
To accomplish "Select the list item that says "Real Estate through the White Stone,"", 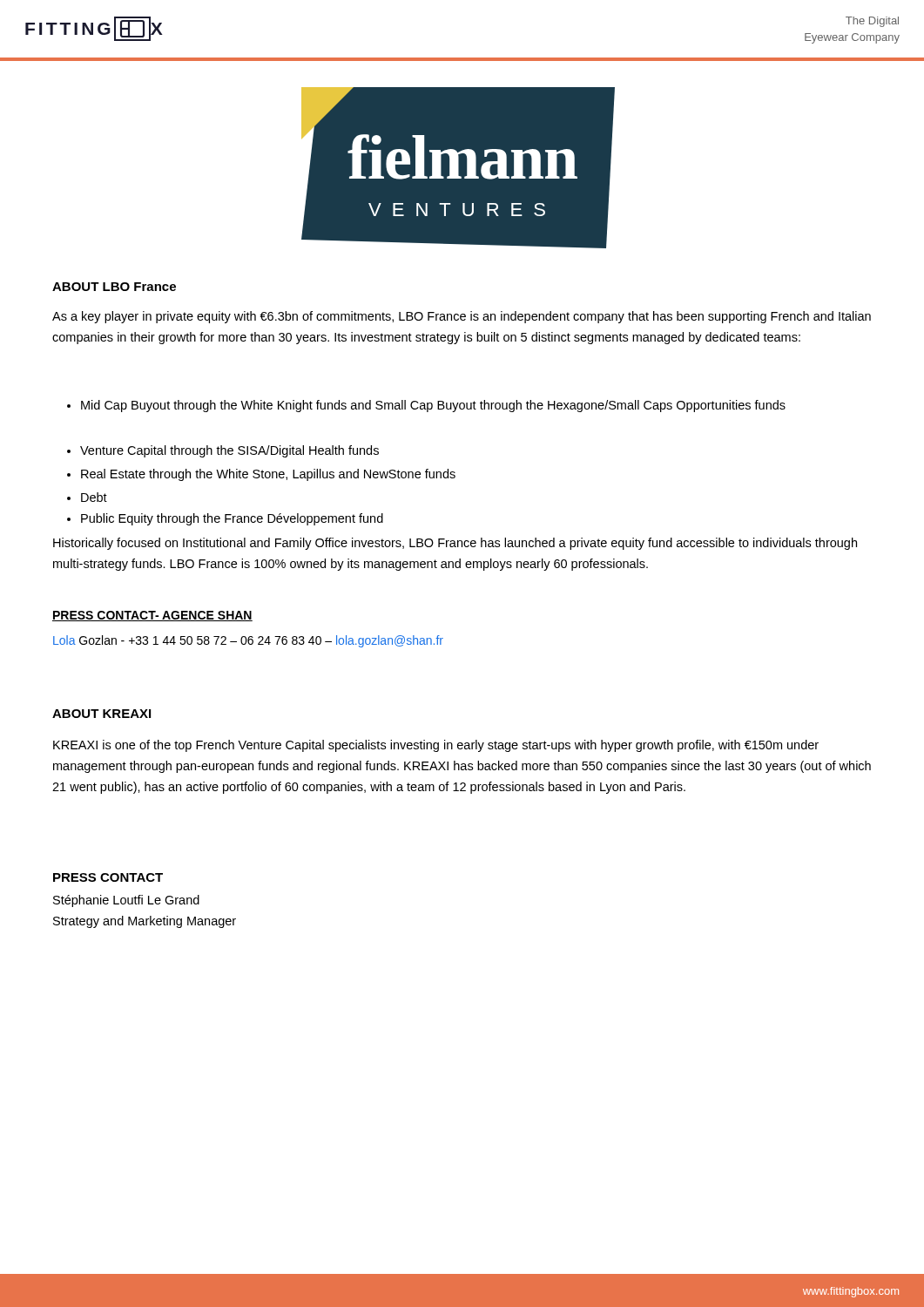I will pos(462,475).
